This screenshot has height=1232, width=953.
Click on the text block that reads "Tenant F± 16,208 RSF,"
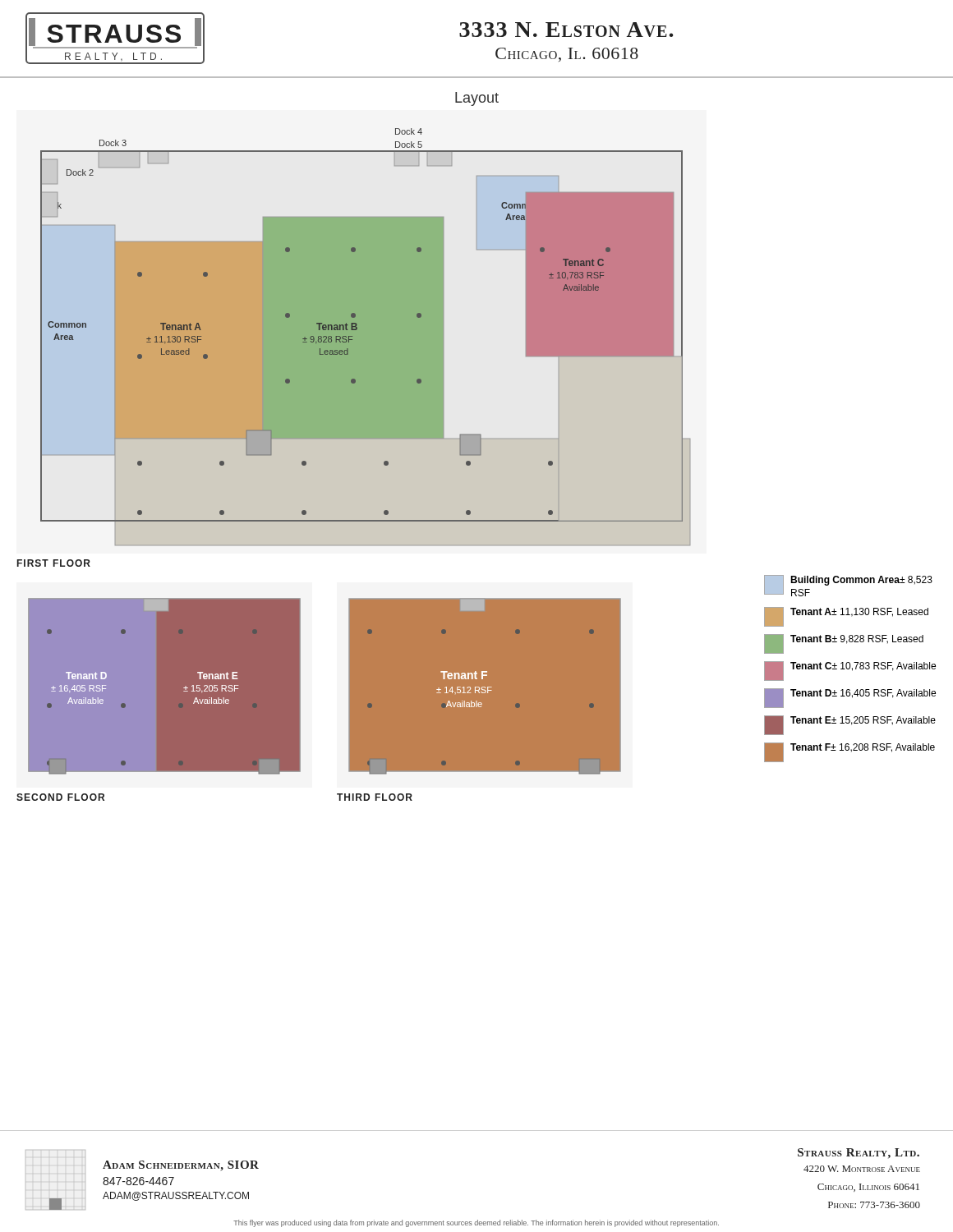coord(850,752)
